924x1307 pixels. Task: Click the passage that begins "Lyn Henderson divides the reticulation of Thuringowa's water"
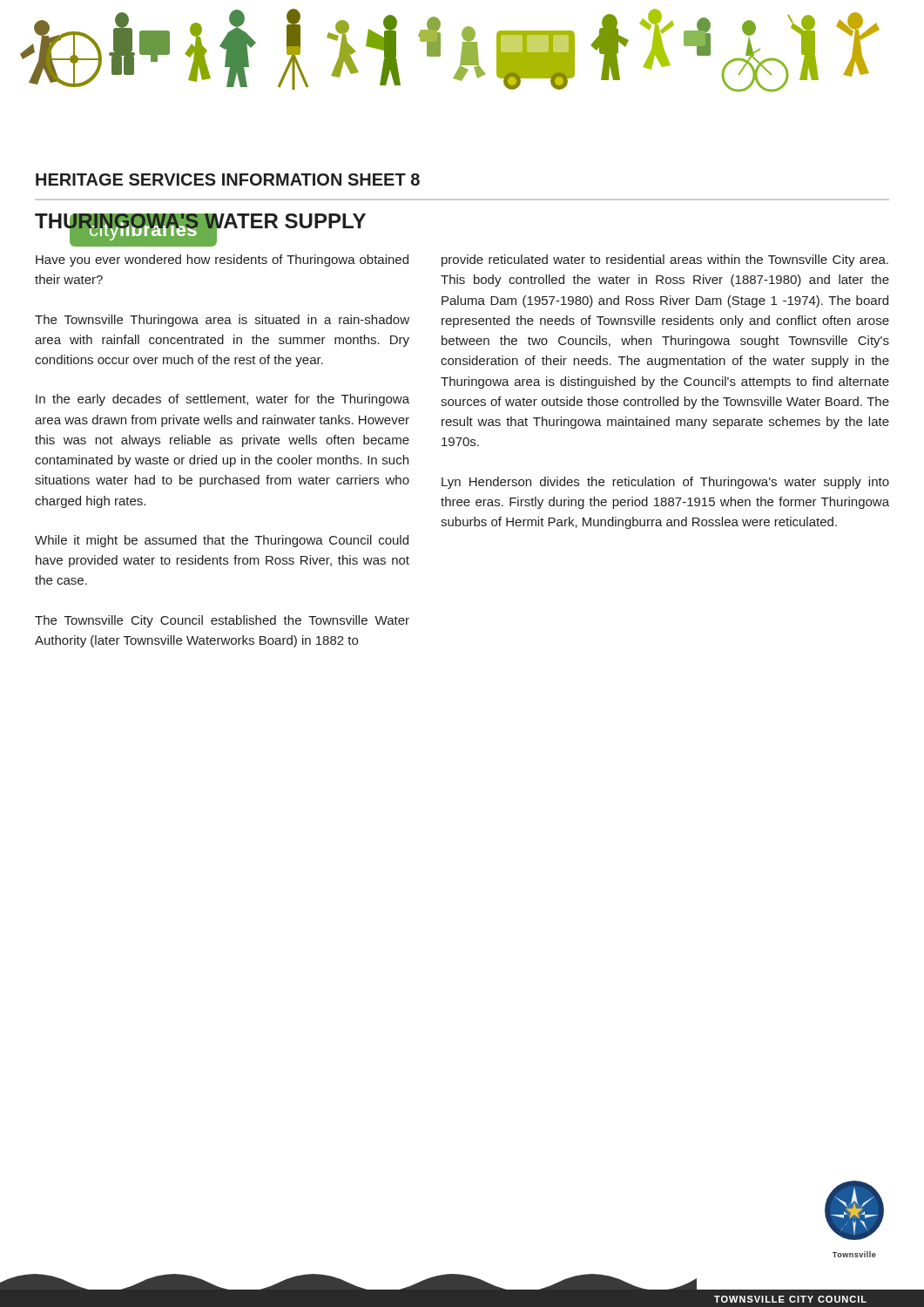click(x=665, y=501)
